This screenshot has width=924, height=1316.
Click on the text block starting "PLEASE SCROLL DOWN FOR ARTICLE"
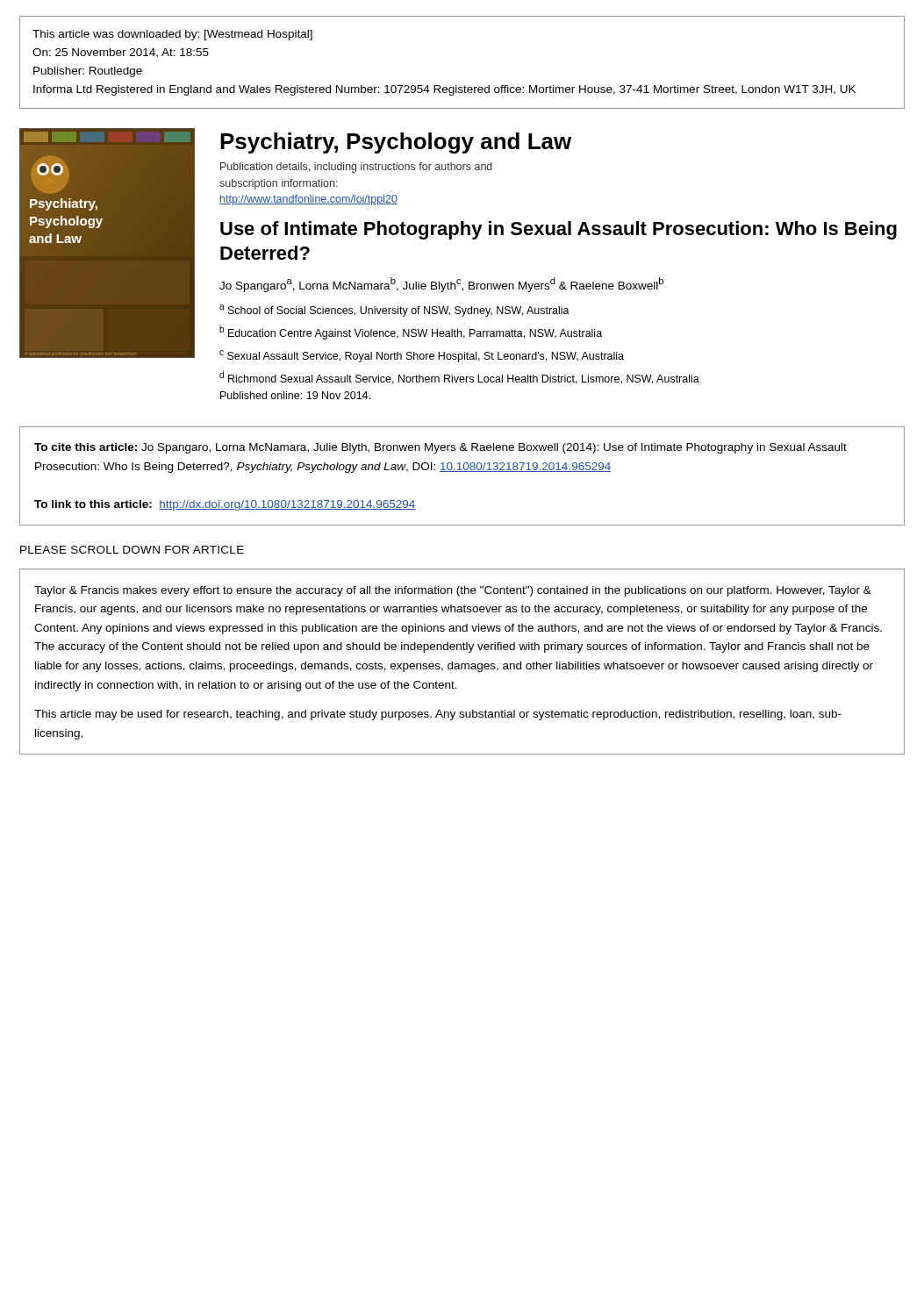(x=132, y=549)
